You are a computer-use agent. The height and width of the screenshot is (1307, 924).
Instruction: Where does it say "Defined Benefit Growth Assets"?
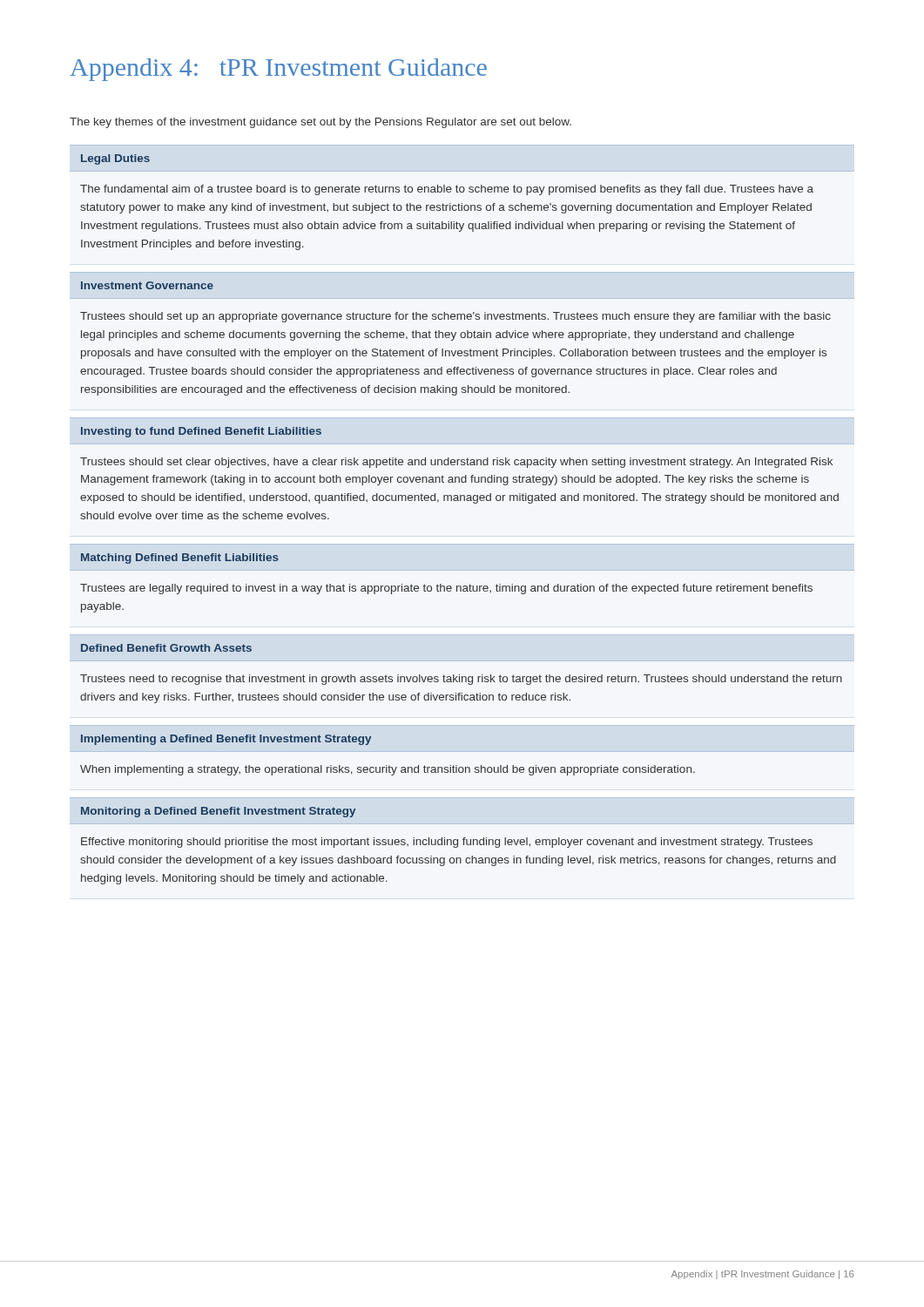point(166,648)
